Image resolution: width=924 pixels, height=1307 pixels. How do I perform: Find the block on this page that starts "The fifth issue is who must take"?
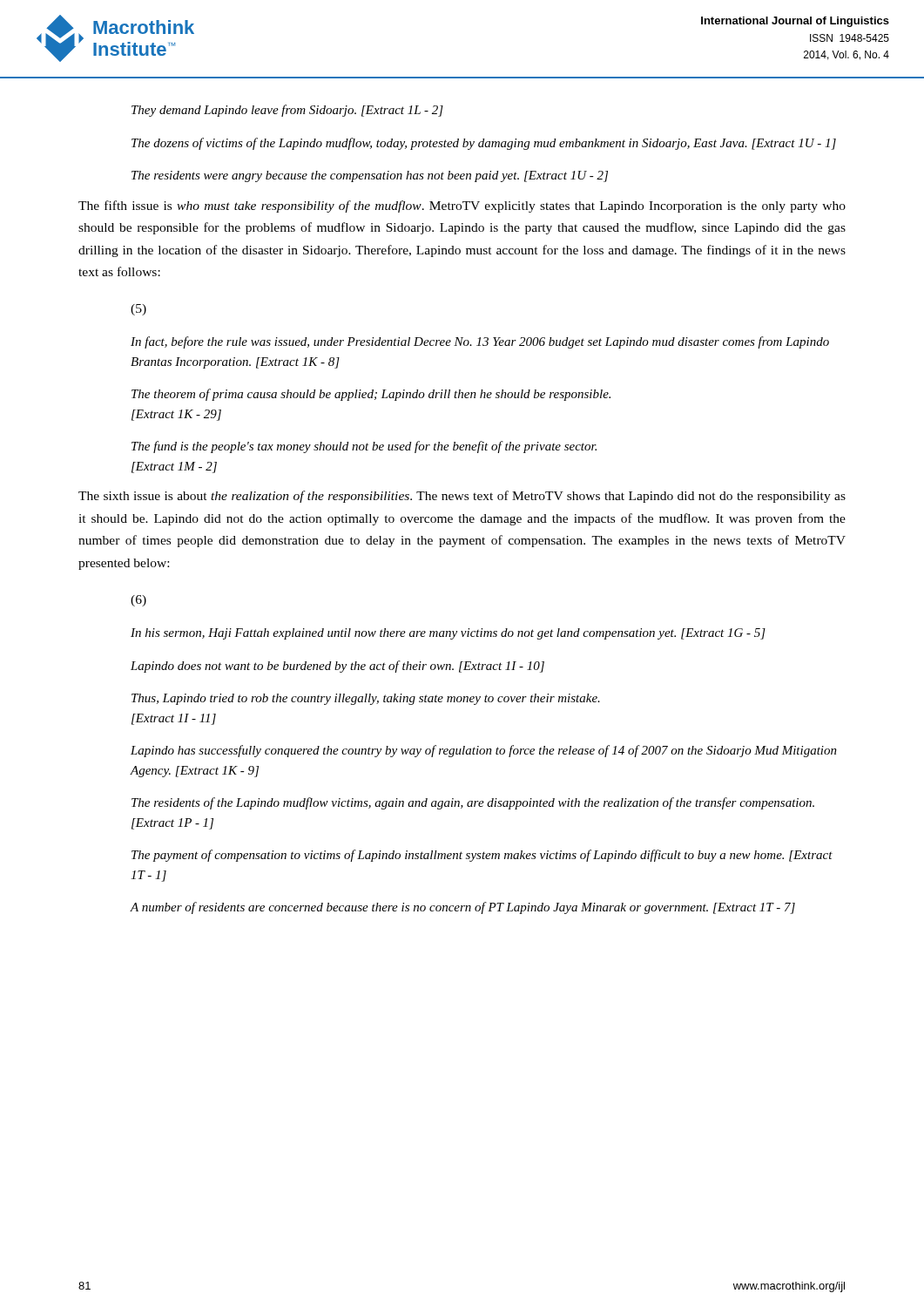coord(462,238)
